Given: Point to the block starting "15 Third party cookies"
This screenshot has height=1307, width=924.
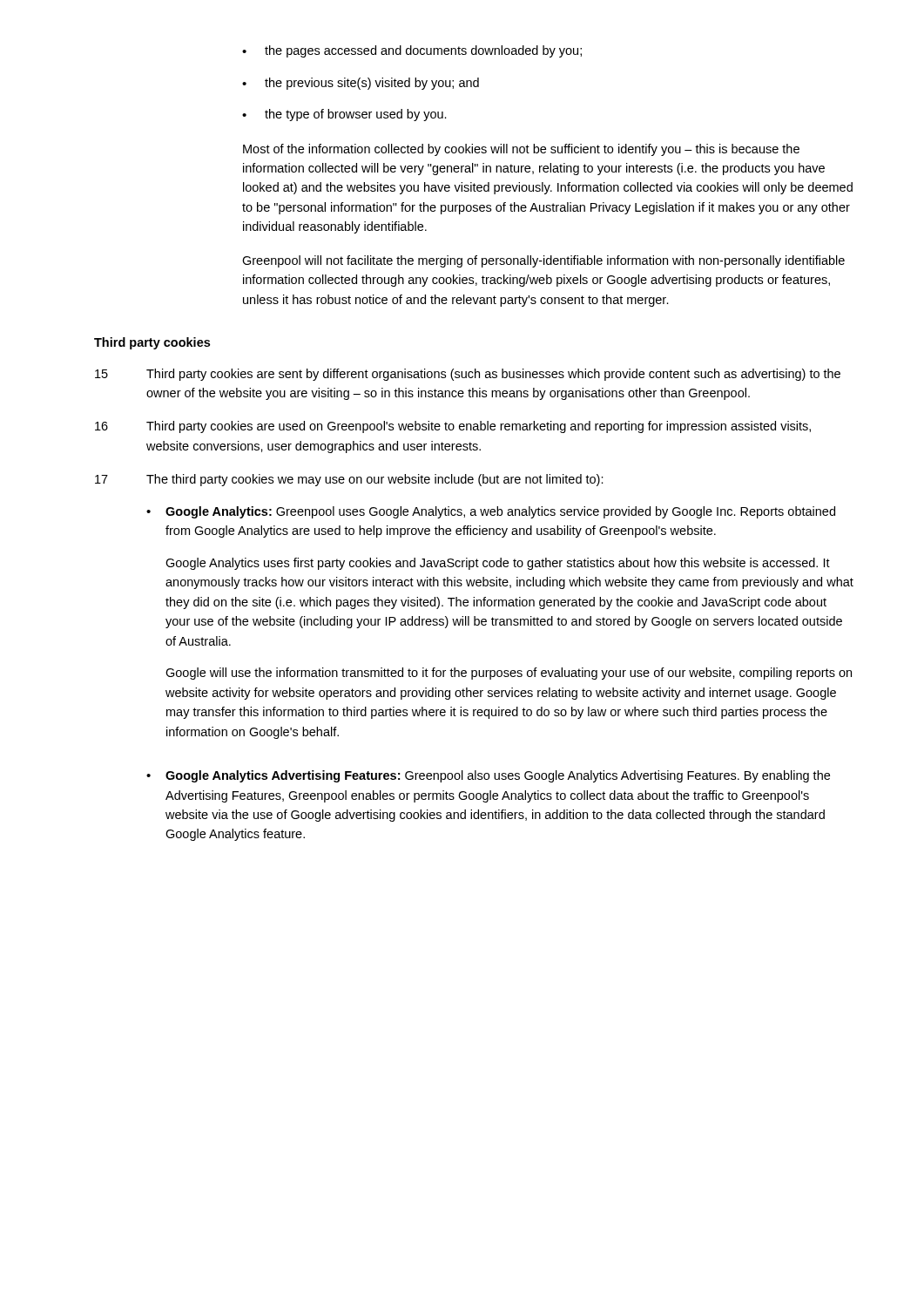Looking at the screenshot, I should click(x=474, y=383).
